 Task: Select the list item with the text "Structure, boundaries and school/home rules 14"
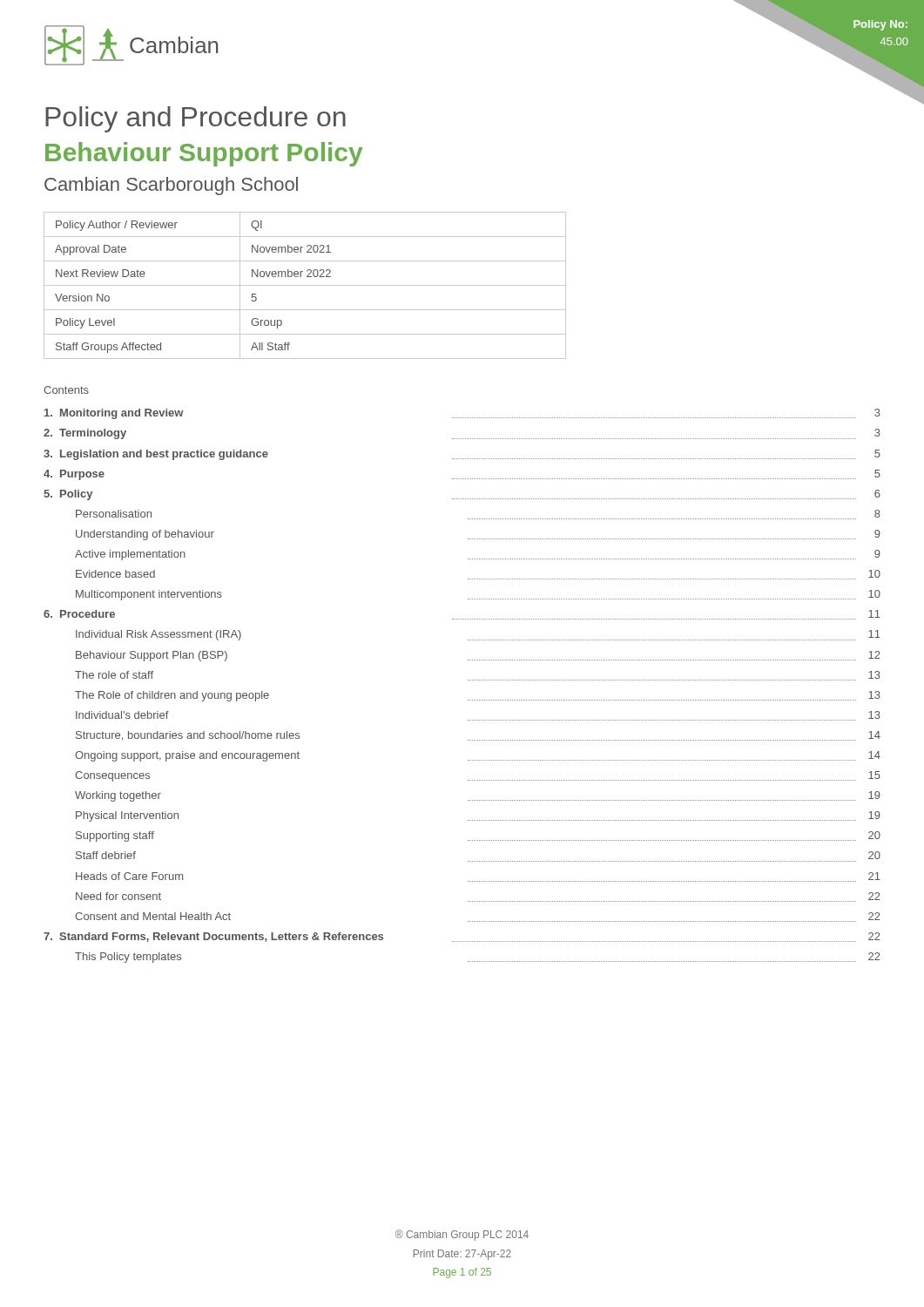tap(478, 735)
